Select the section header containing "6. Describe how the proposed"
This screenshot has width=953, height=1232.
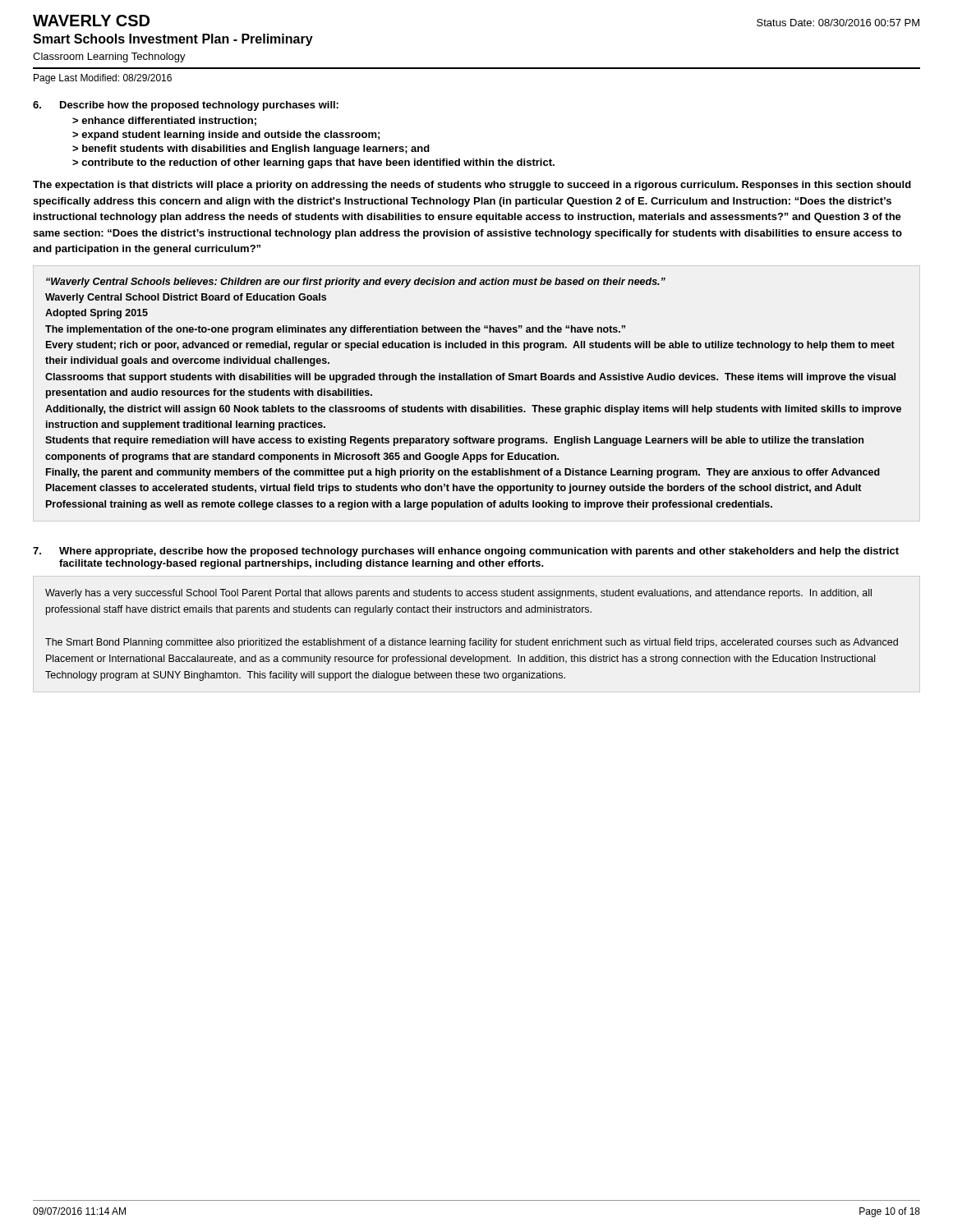click(186, 105)
